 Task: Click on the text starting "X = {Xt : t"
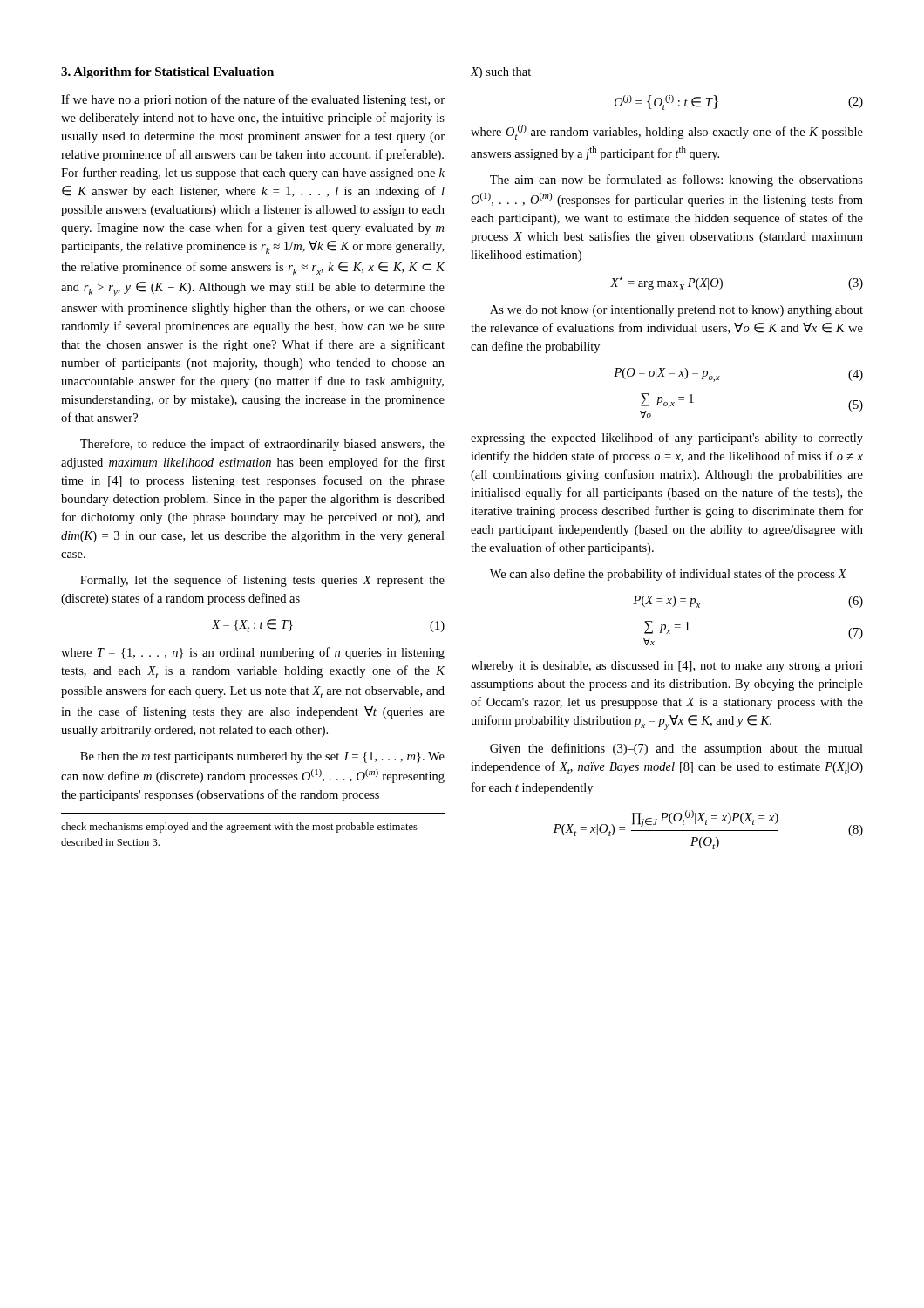click(x=254, y=624)
